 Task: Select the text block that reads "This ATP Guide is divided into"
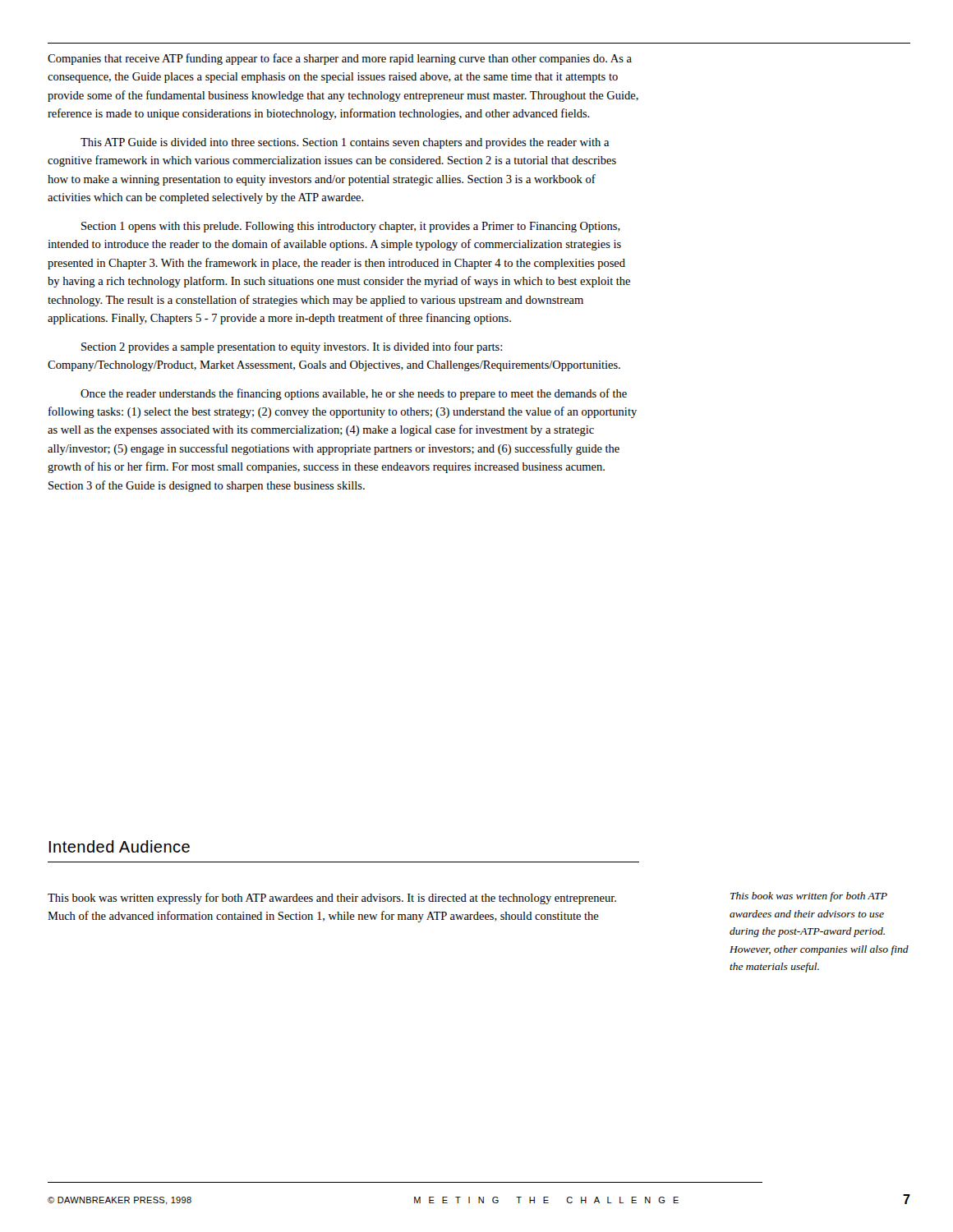343,170
